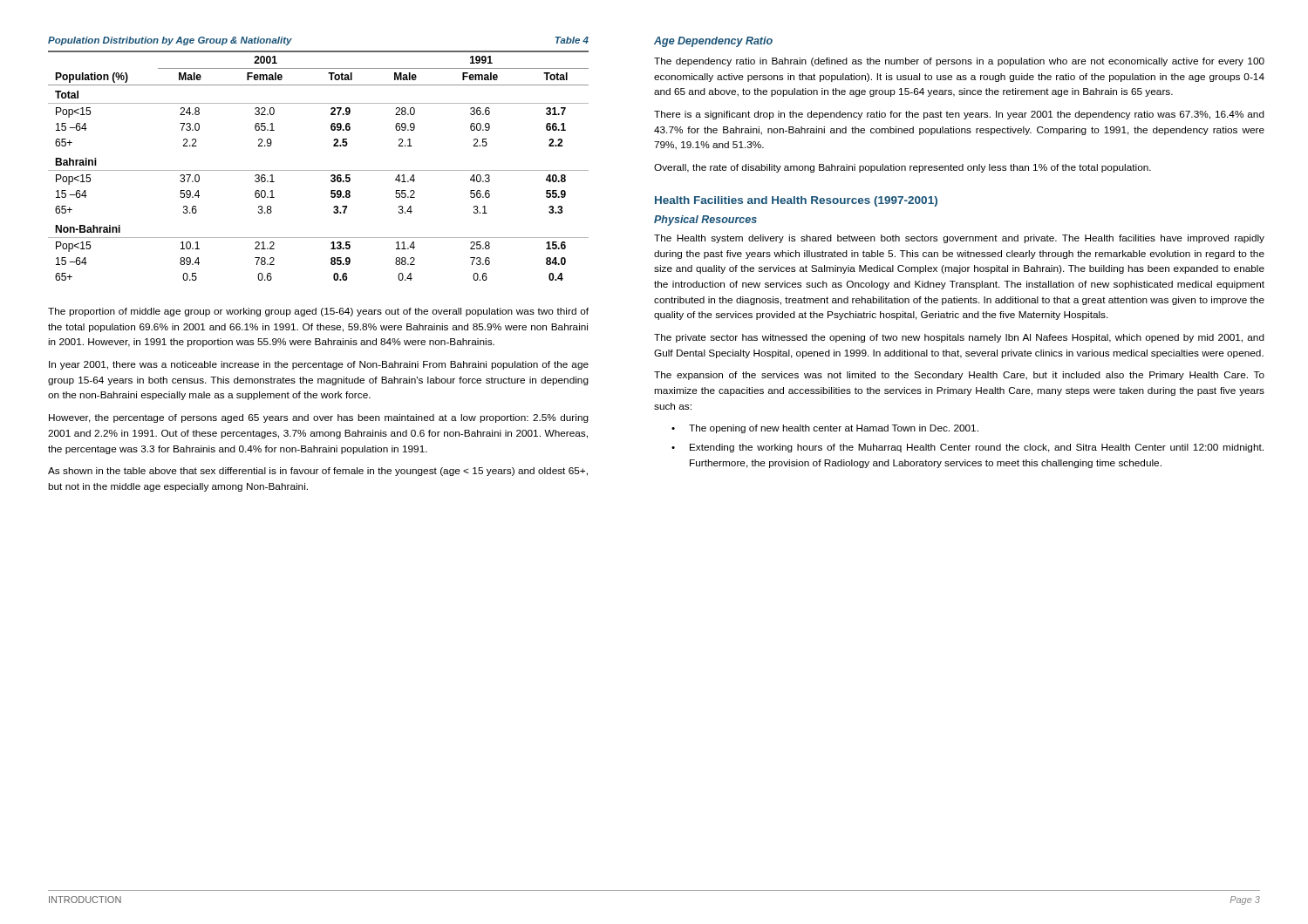Find "Health Facilities and Health Resources (1997-2001)" on this page
The image size is (1308, 924).
pyautogui.click(x=796, y=200)
